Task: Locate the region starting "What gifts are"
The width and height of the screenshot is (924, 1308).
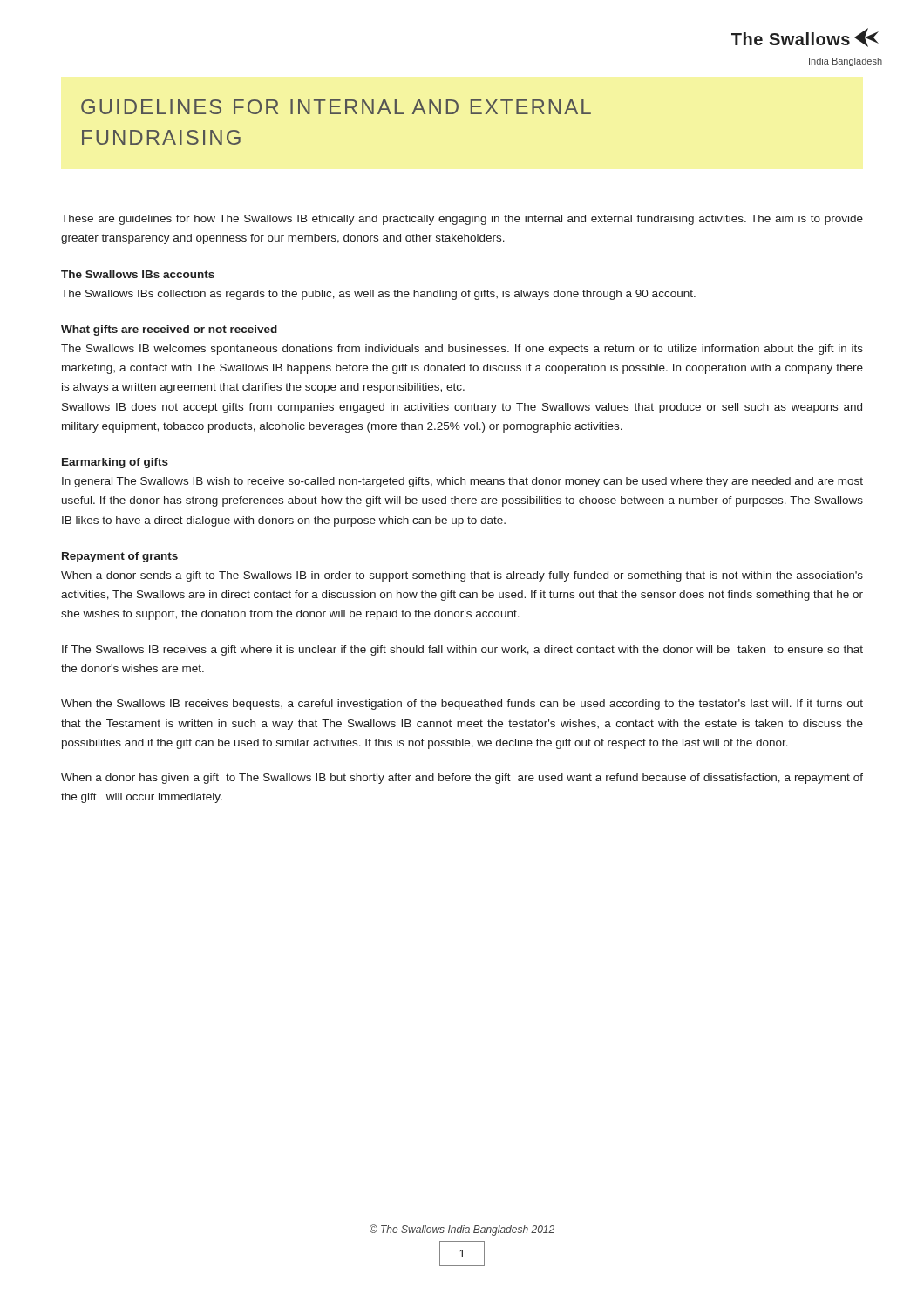Action: (x=169, y=329)
